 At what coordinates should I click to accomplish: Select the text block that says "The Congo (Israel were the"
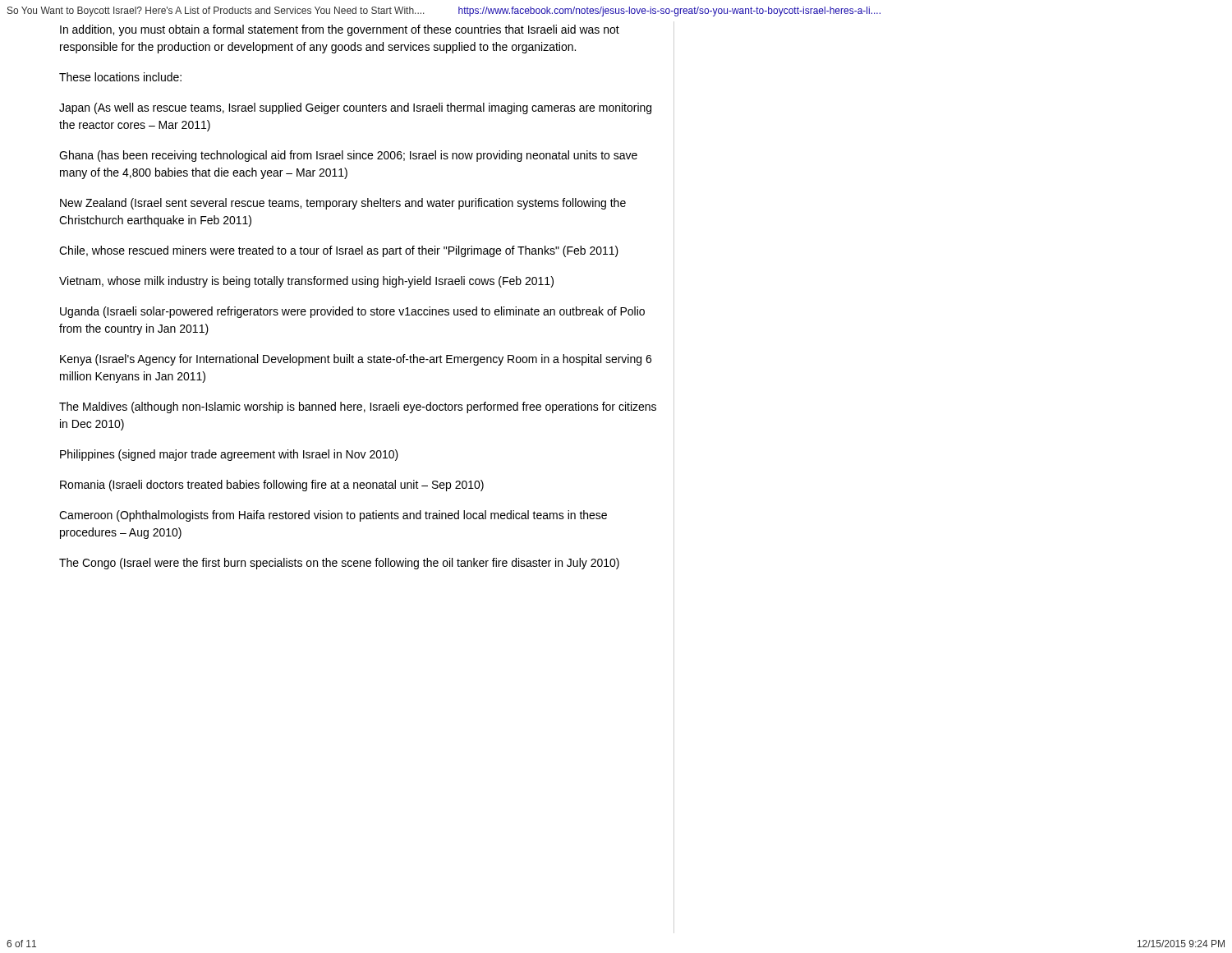(339, 563)
